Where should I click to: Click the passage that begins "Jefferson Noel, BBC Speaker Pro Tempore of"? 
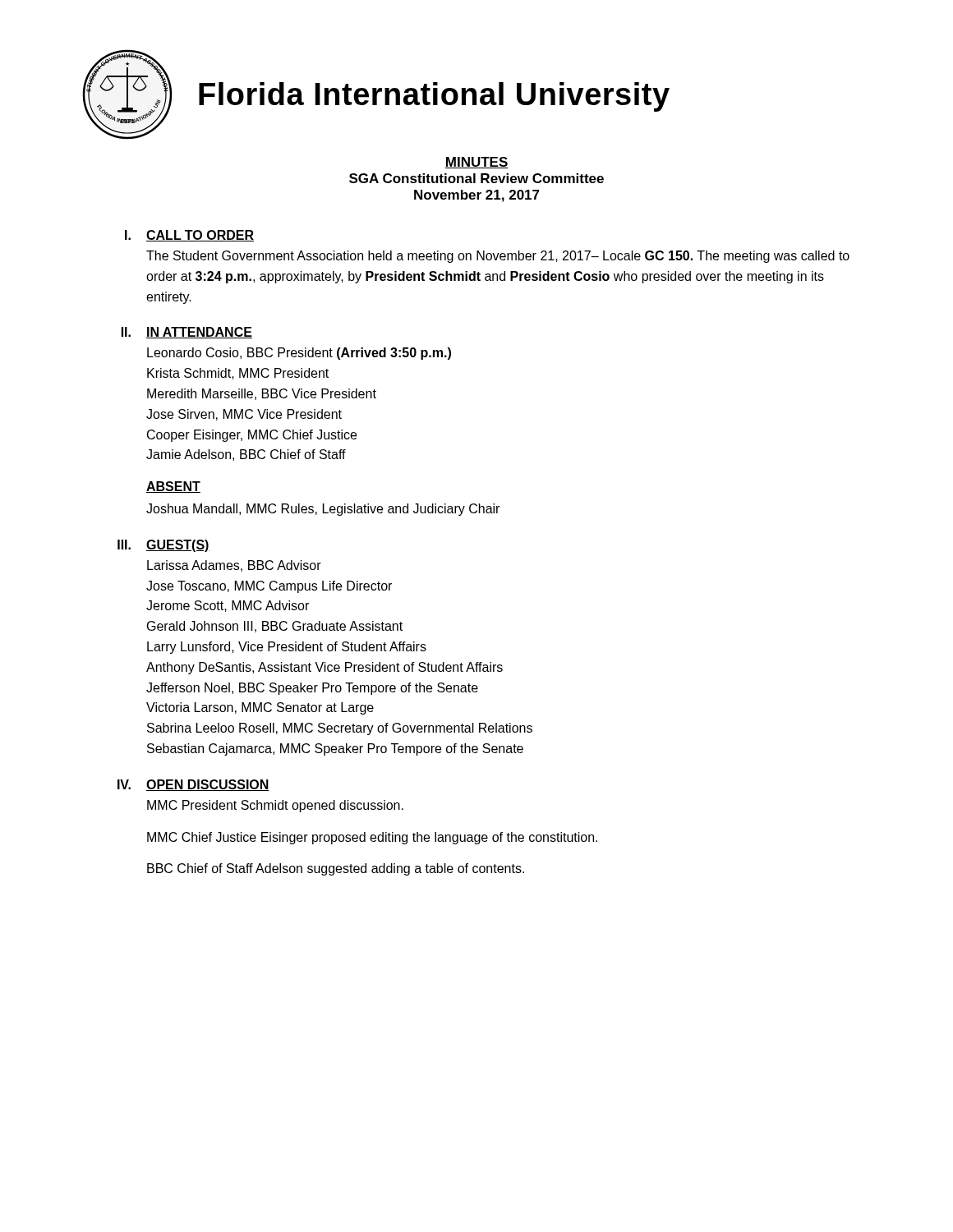click(x=312, y=688)
